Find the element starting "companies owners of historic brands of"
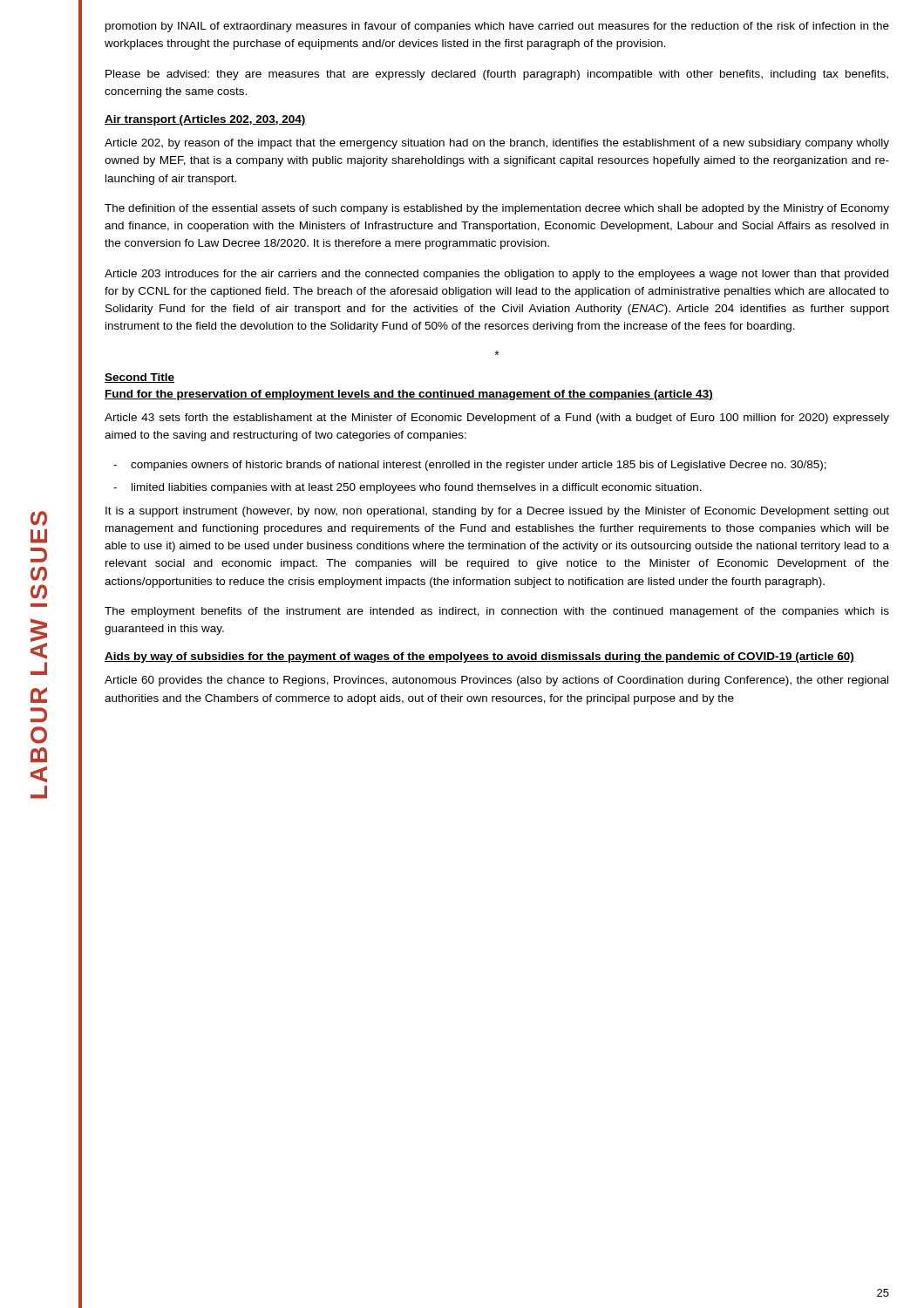Viewport: 924px width, 1308px height. [x=479, y=464]
